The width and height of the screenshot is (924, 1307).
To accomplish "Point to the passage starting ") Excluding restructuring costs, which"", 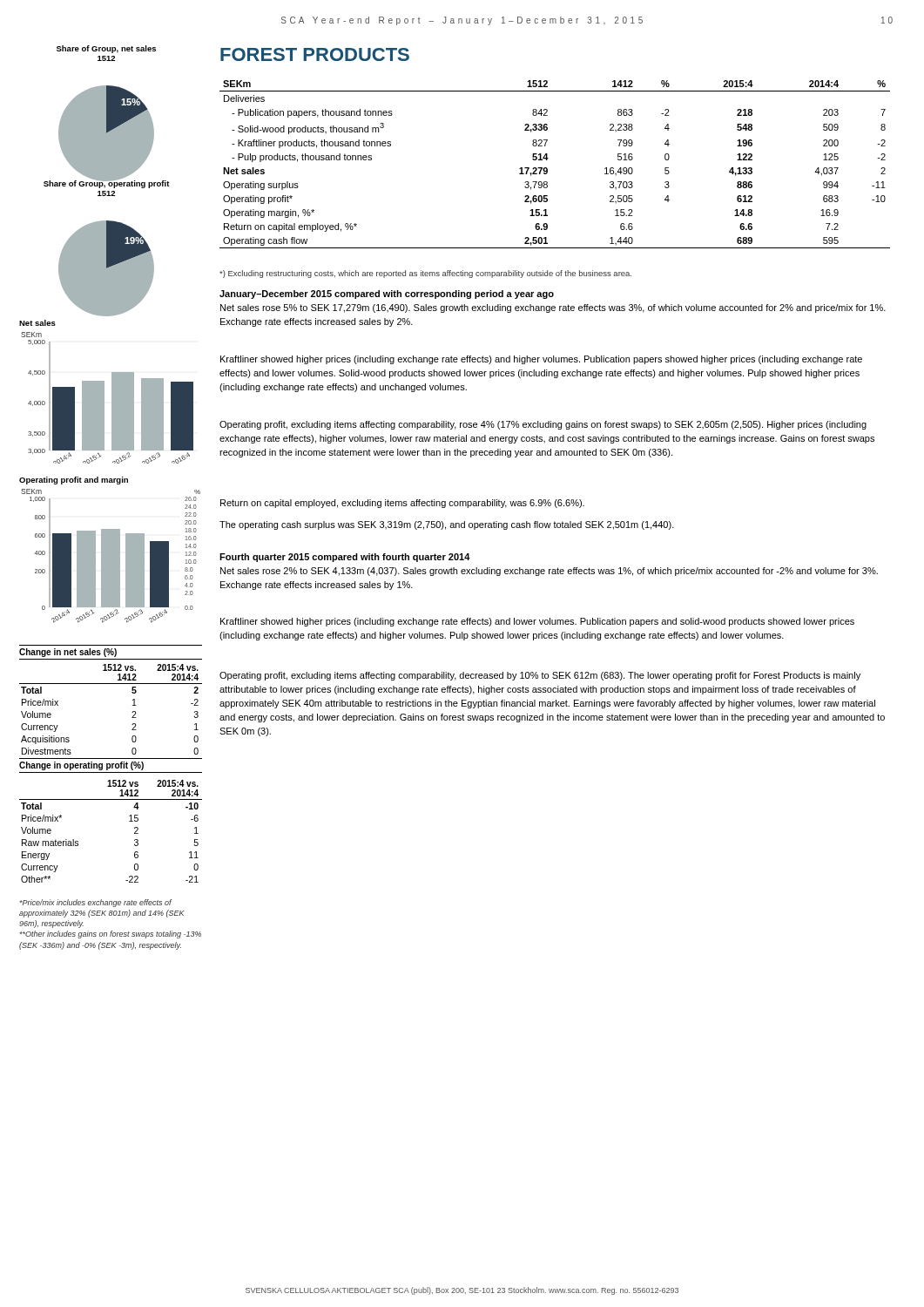I will 426,273.
